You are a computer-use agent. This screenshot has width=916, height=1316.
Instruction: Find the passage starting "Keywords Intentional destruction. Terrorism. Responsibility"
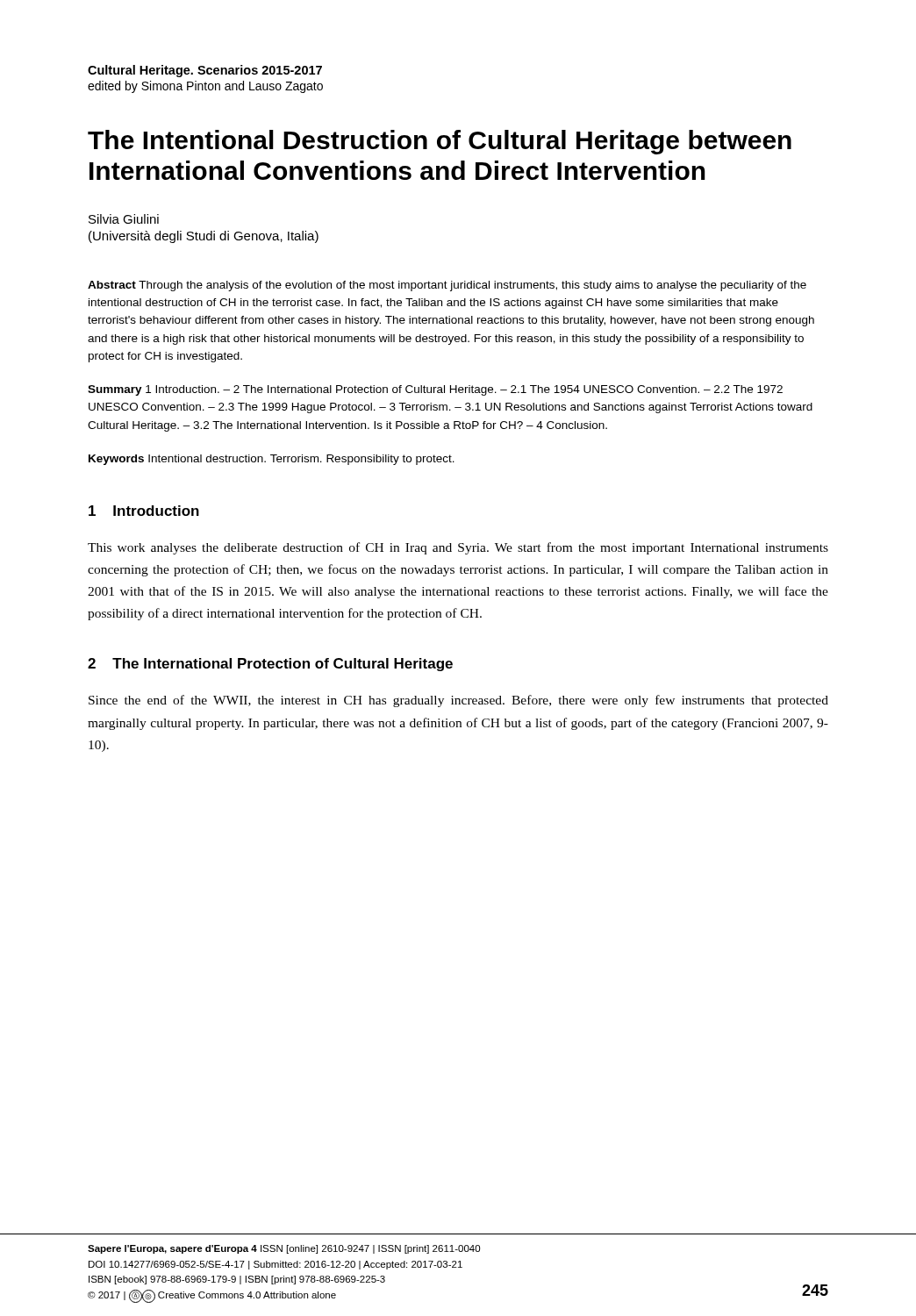(458, 459)
